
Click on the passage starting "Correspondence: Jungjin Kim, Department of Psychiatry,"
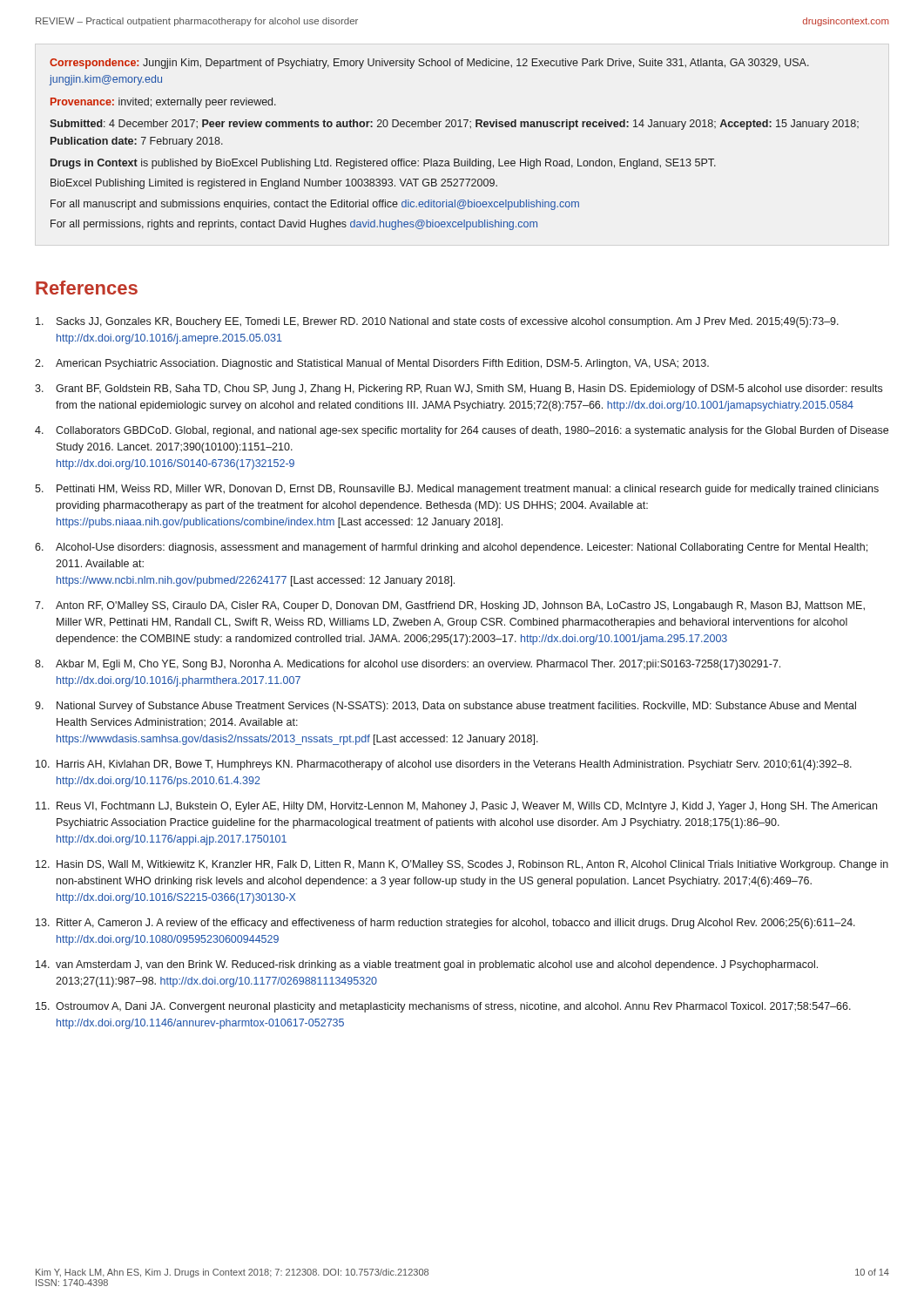click(429, 64)
